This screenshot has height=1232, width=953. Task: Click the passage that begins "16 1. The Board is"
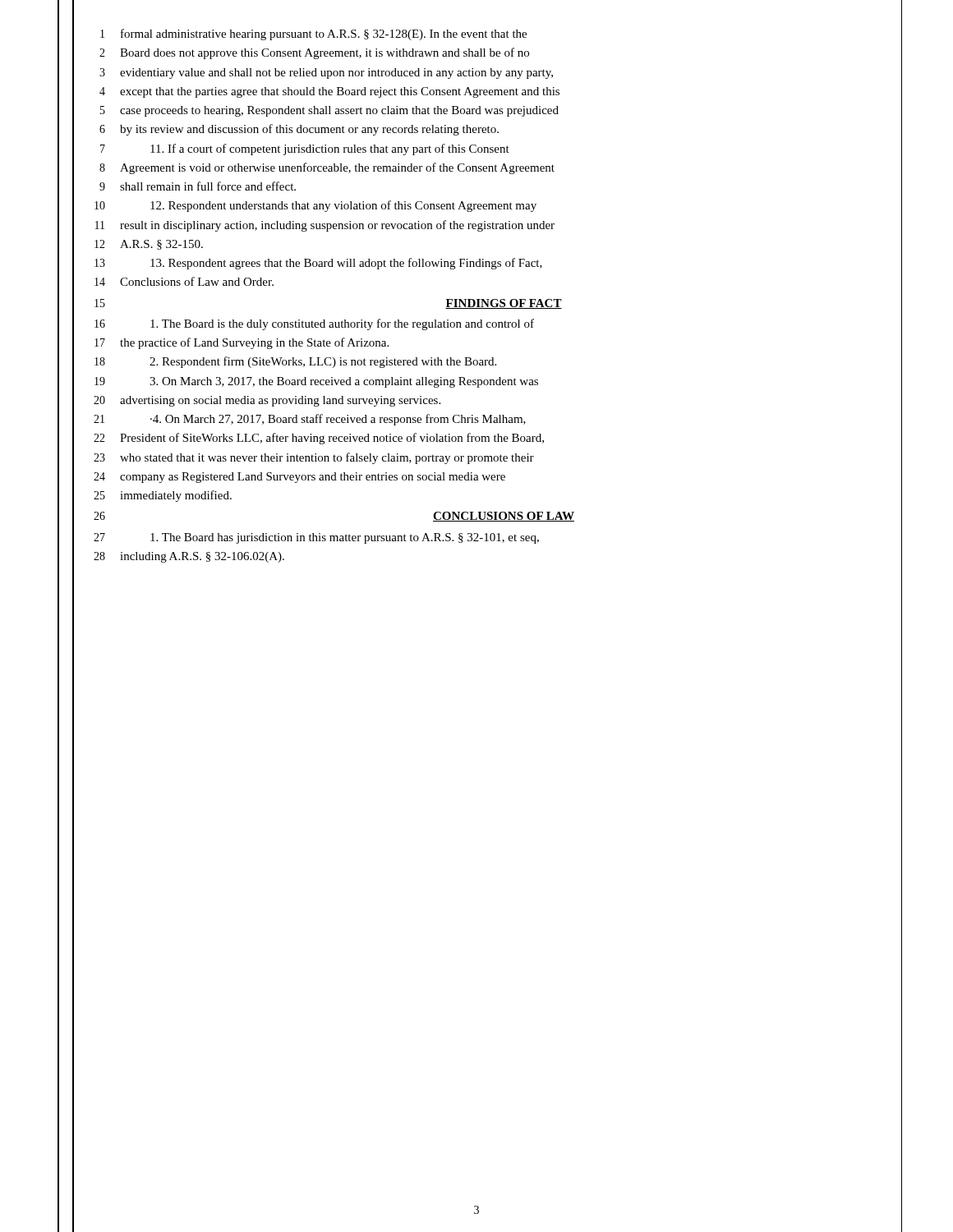point(485,334)
